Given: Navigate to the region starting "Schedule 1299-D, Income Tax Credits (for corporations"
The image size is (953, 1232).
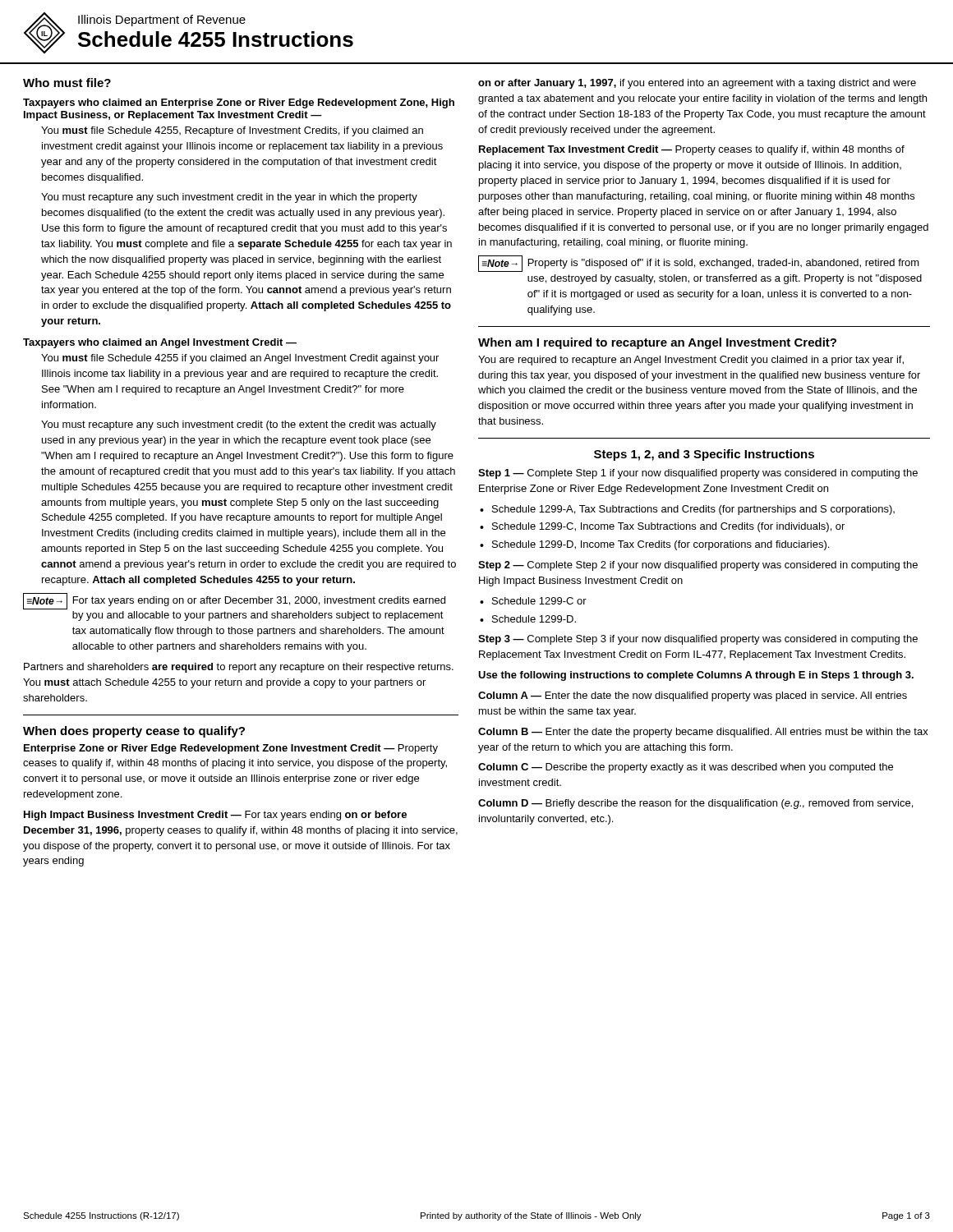Looking at the screenshot, I should pos(661,544).
